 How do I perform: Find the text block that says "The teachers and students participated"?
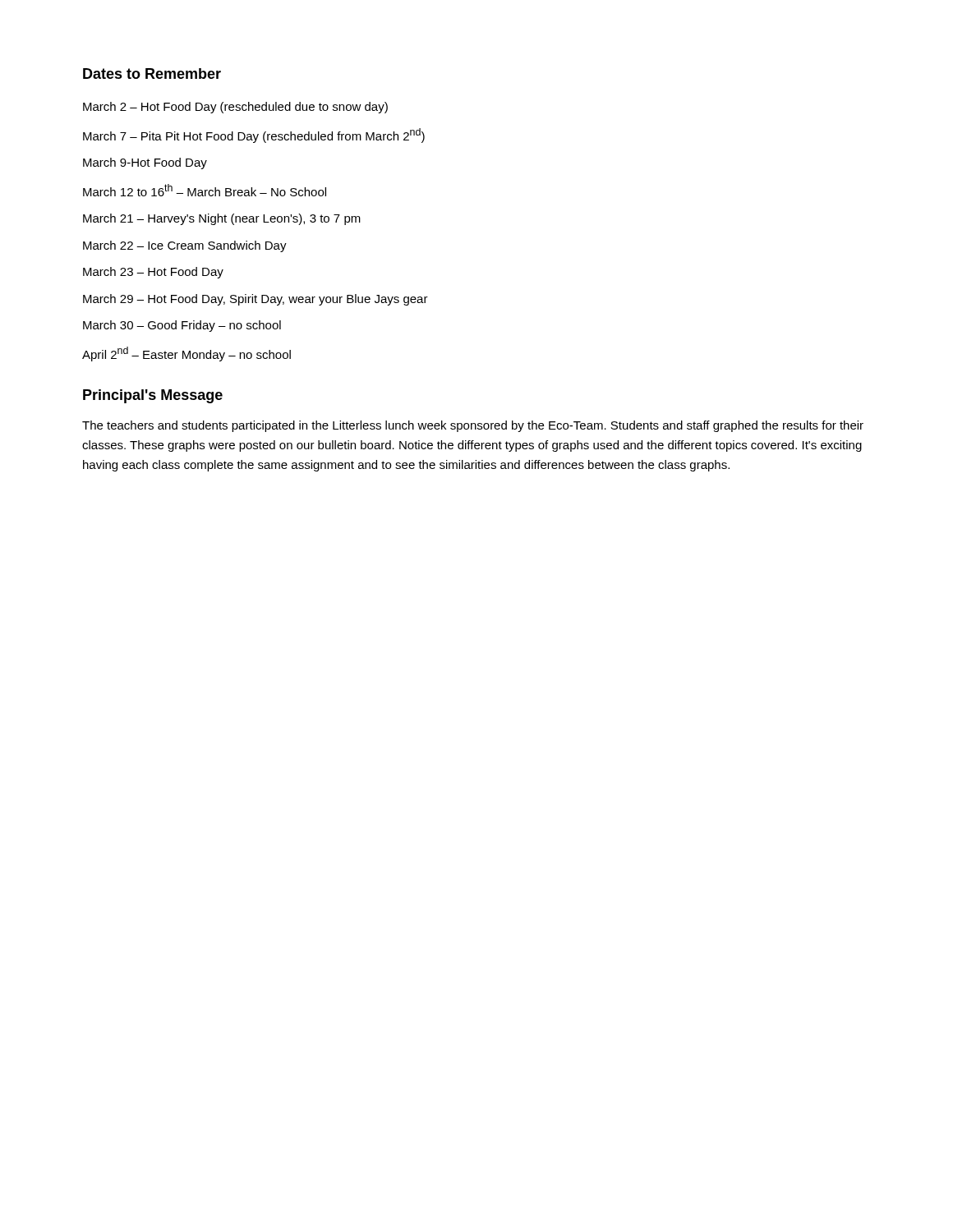pos(473,445)
